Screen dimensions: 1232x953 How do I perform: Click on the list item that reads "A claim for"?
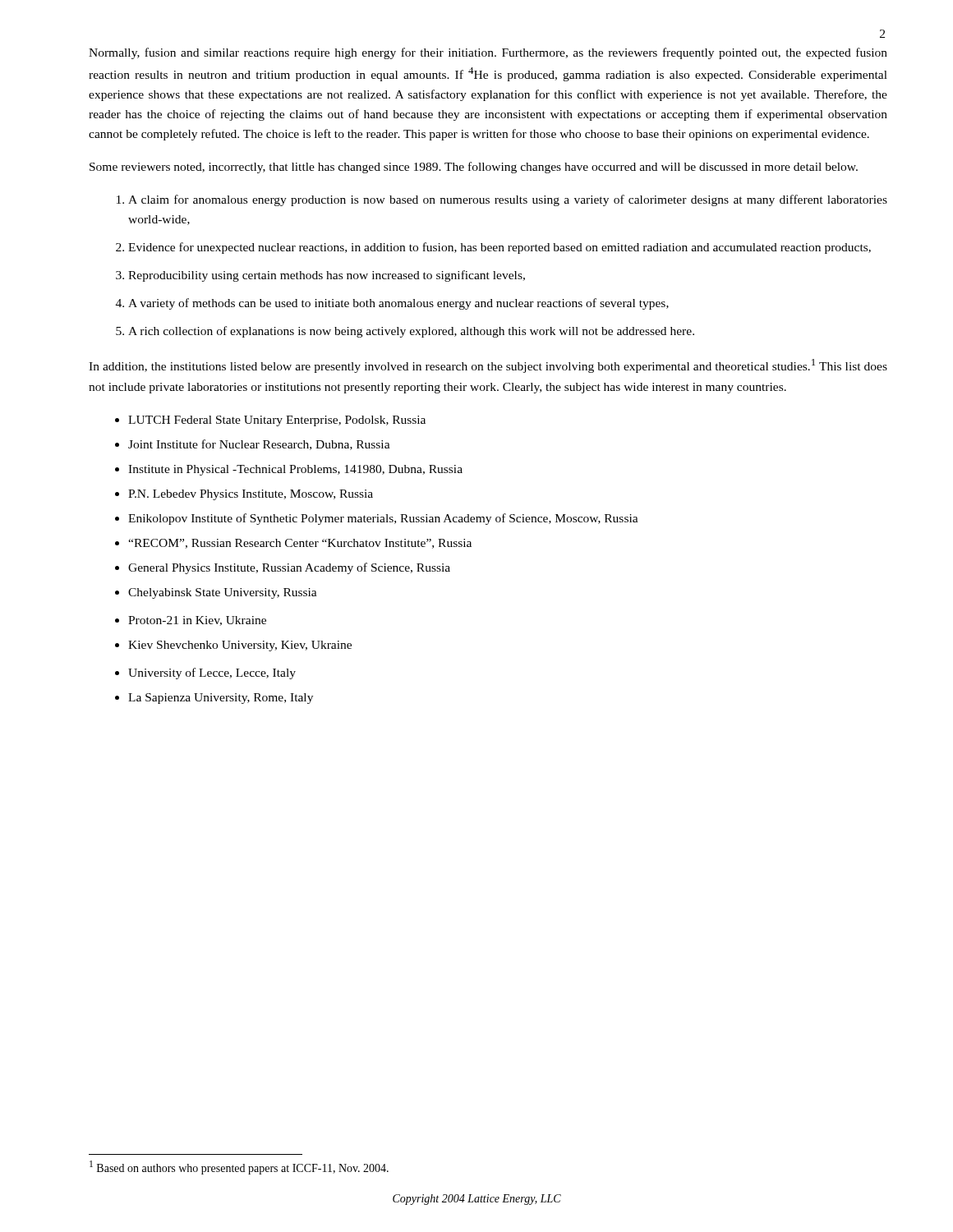(x=508, y=209)
